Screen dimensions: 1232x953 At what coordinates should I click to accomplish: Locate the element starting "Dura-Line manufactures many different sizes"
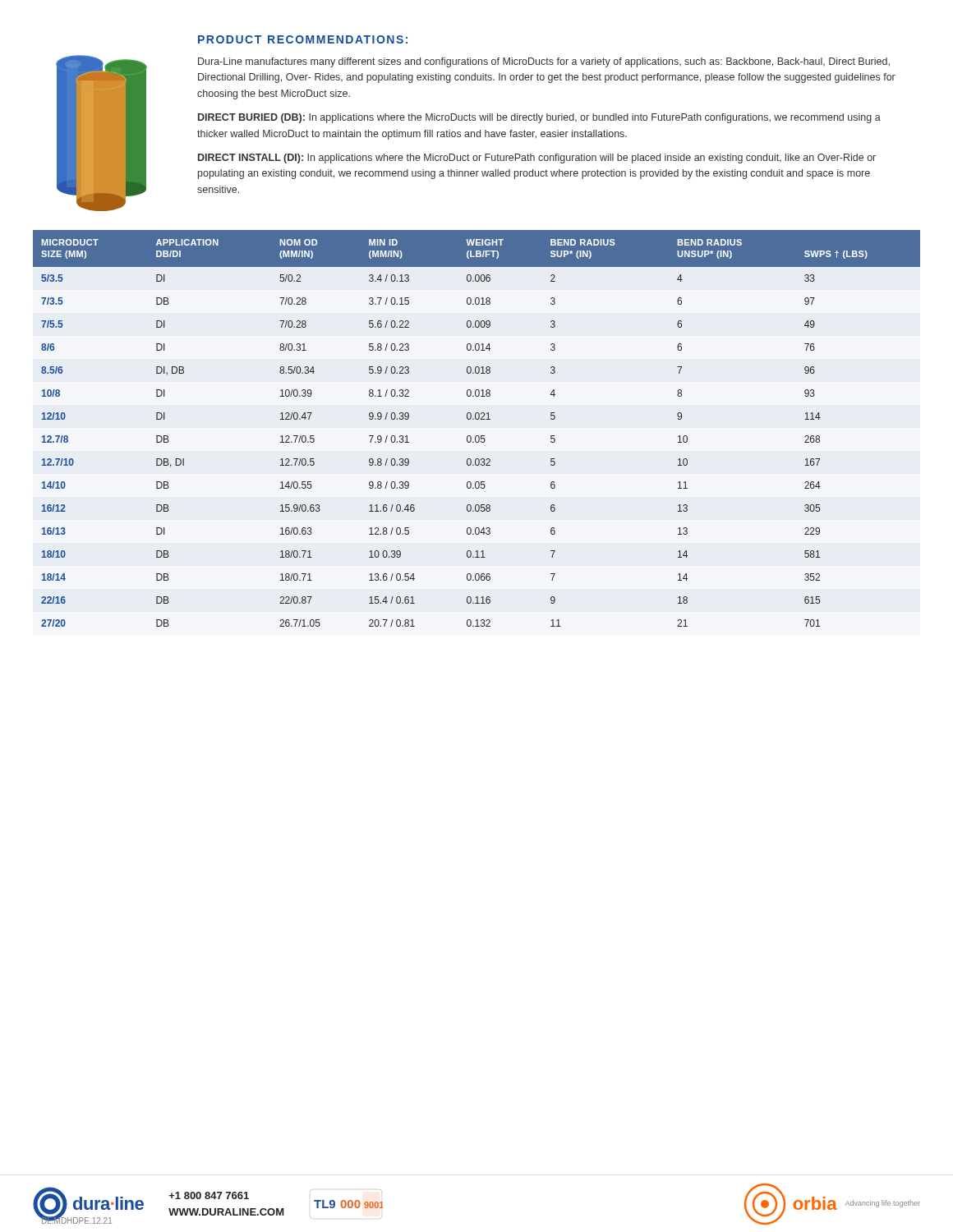(x=546, y=77)
